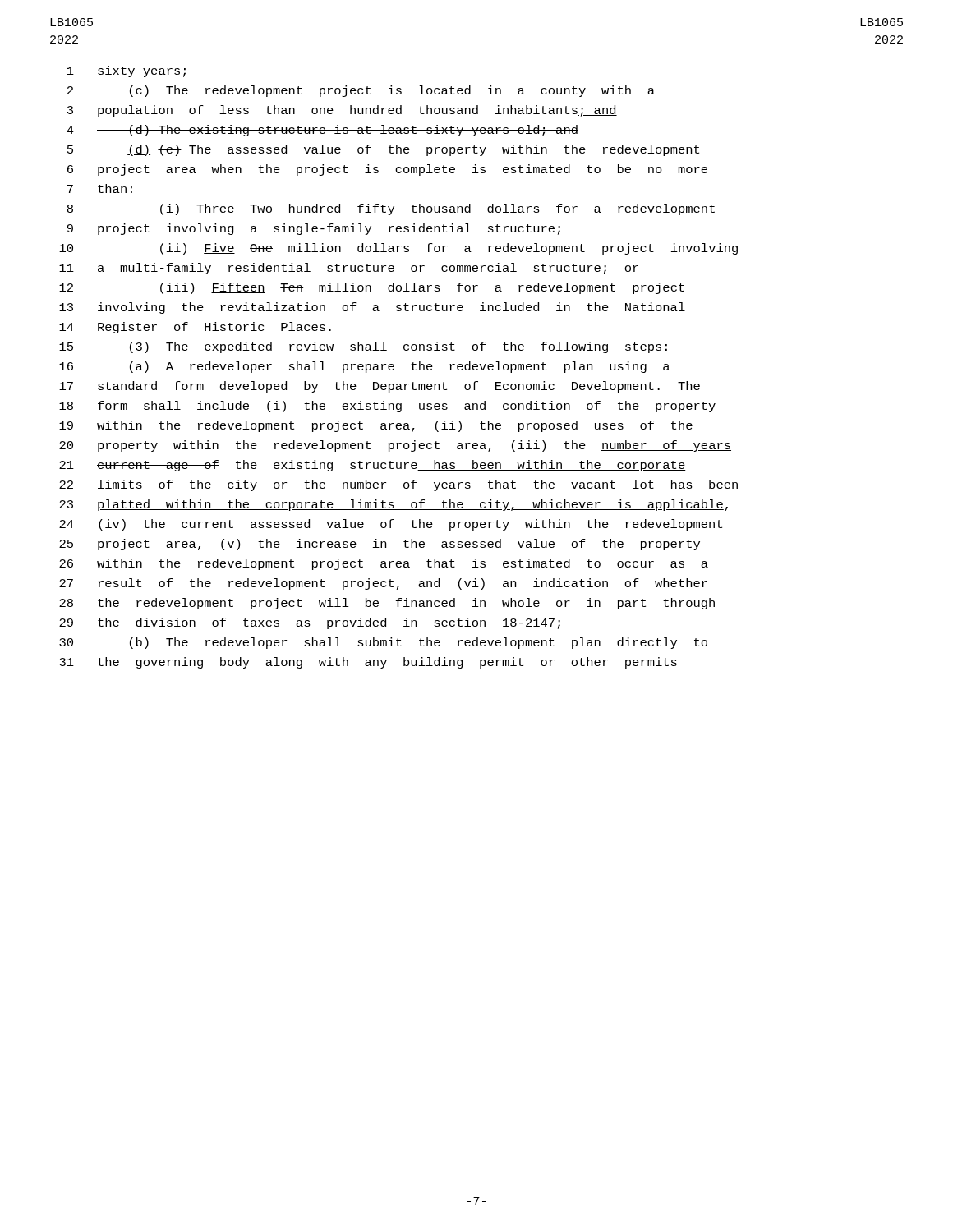Screen dimensions: 1232x953
Task: Find the text block that reads "29 the division of taxes as"
Action: coord(476,624)
